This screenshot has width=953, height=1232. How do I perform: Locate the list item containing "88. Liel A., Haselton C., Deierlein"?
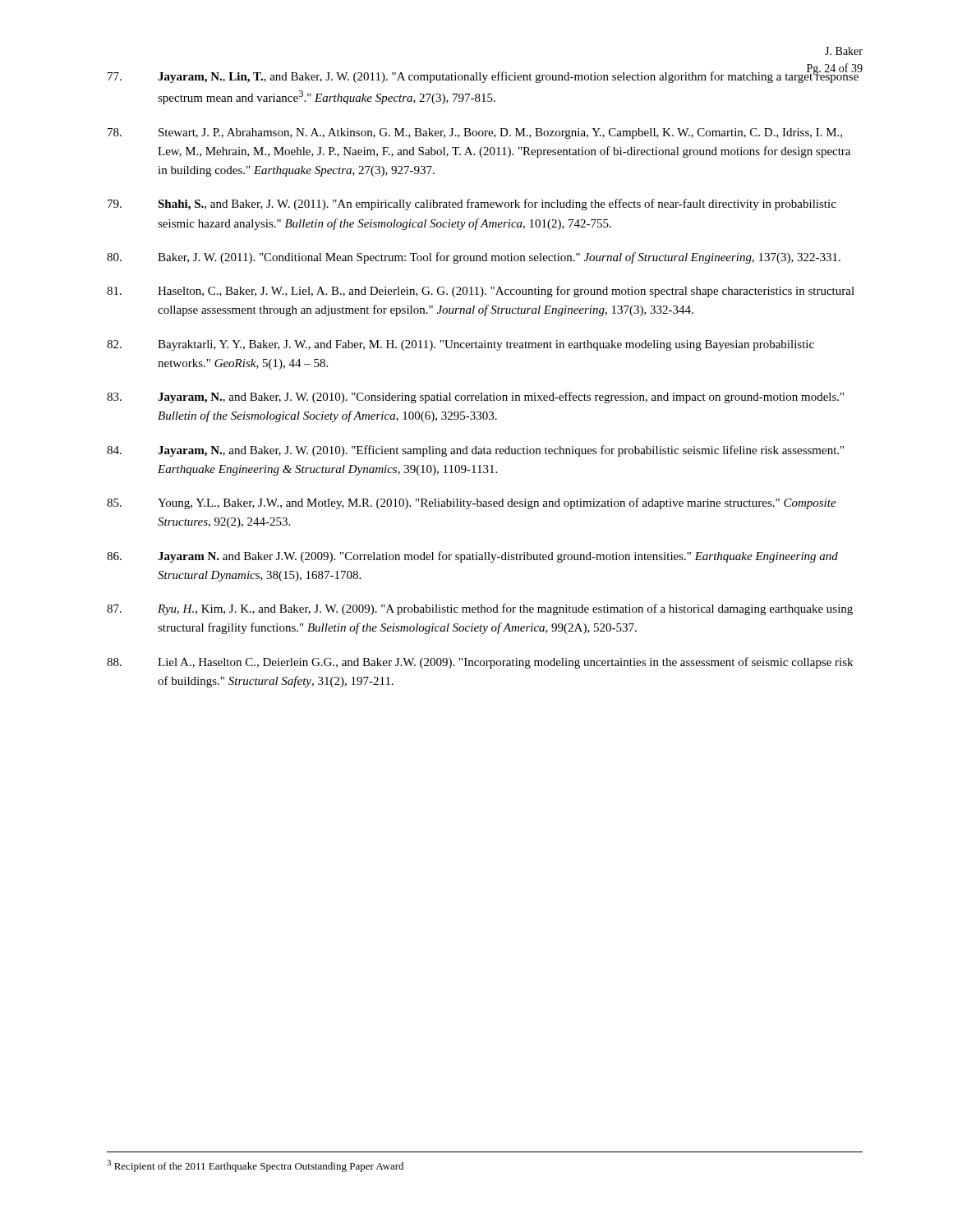click(485, 672)
